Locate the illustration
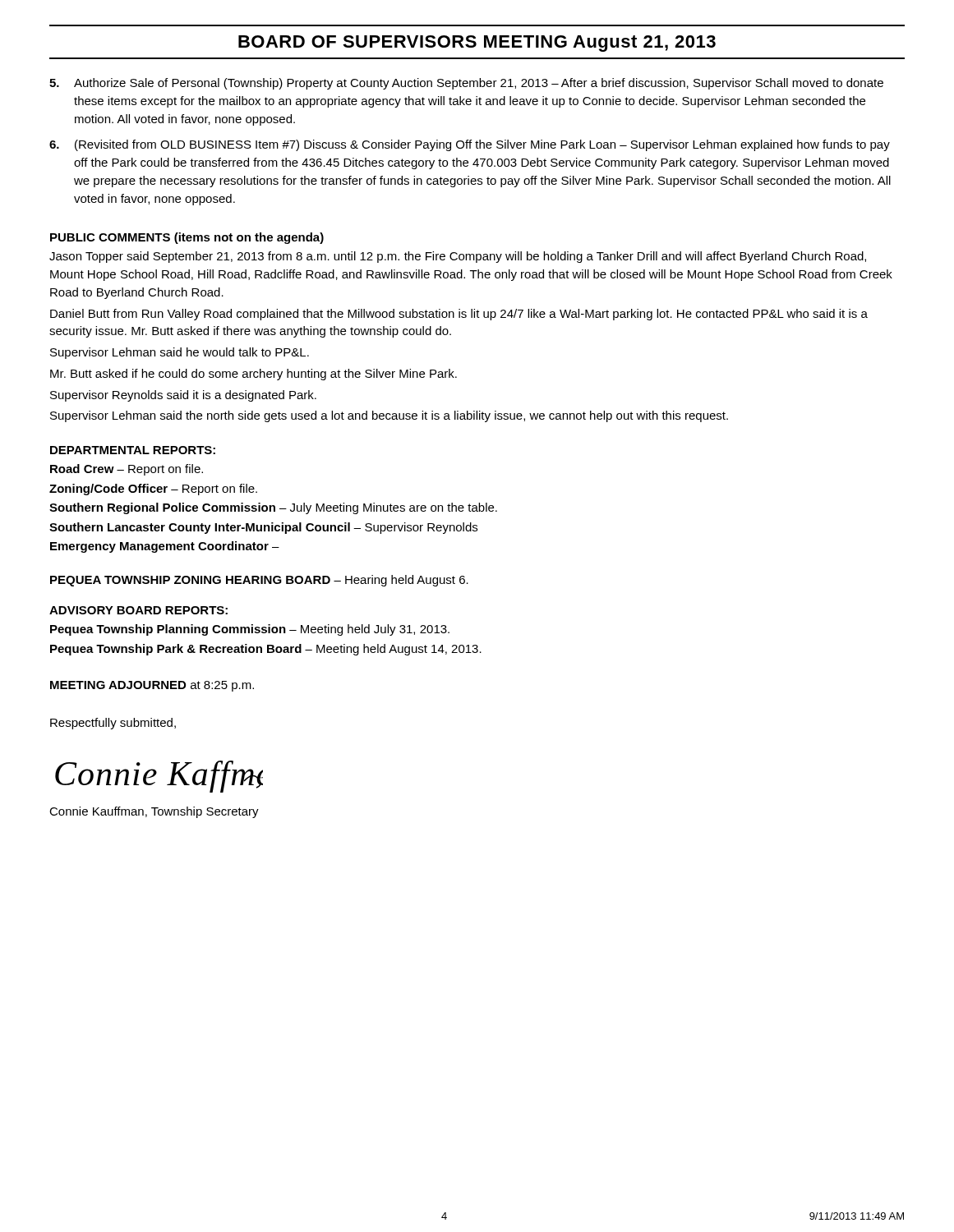 [x=477, y=769]
